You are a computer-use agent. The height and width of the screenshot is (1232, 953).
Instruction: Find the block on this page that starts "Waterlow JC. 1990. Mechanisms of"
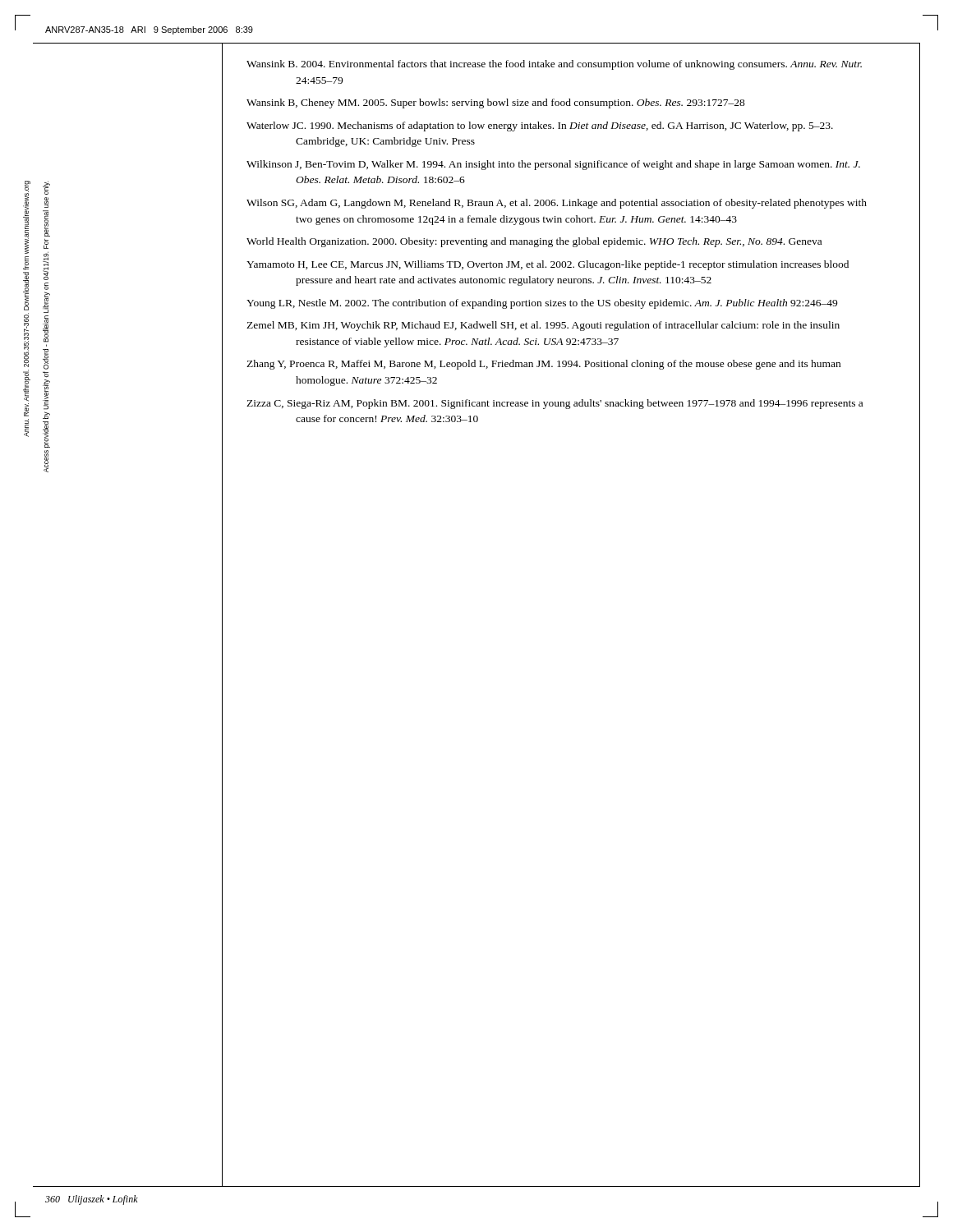[x=540, y=133]
